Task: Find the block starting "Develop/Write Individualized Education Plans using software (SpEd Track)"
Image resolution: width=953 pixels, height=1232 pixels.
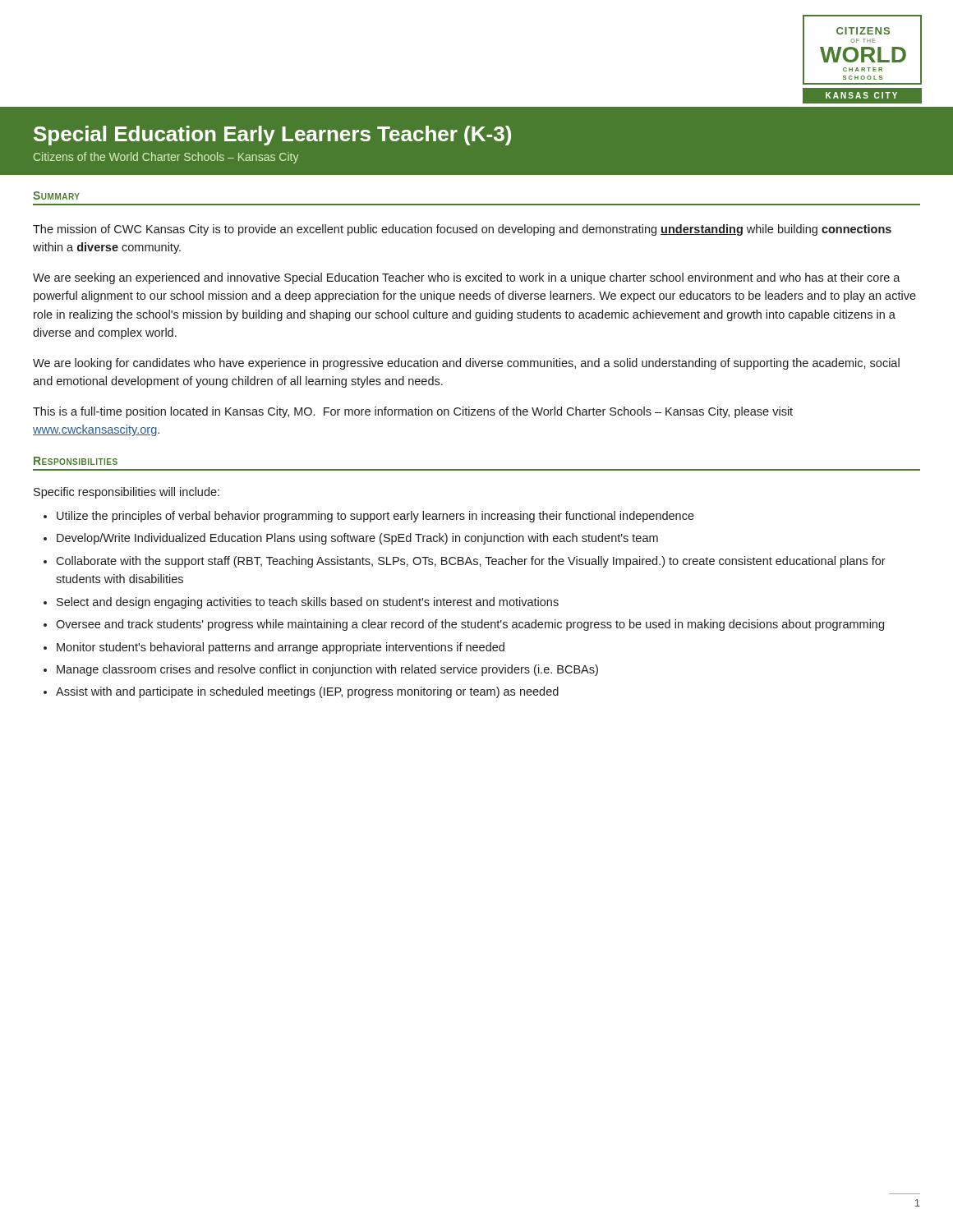Action: point(357,538)
